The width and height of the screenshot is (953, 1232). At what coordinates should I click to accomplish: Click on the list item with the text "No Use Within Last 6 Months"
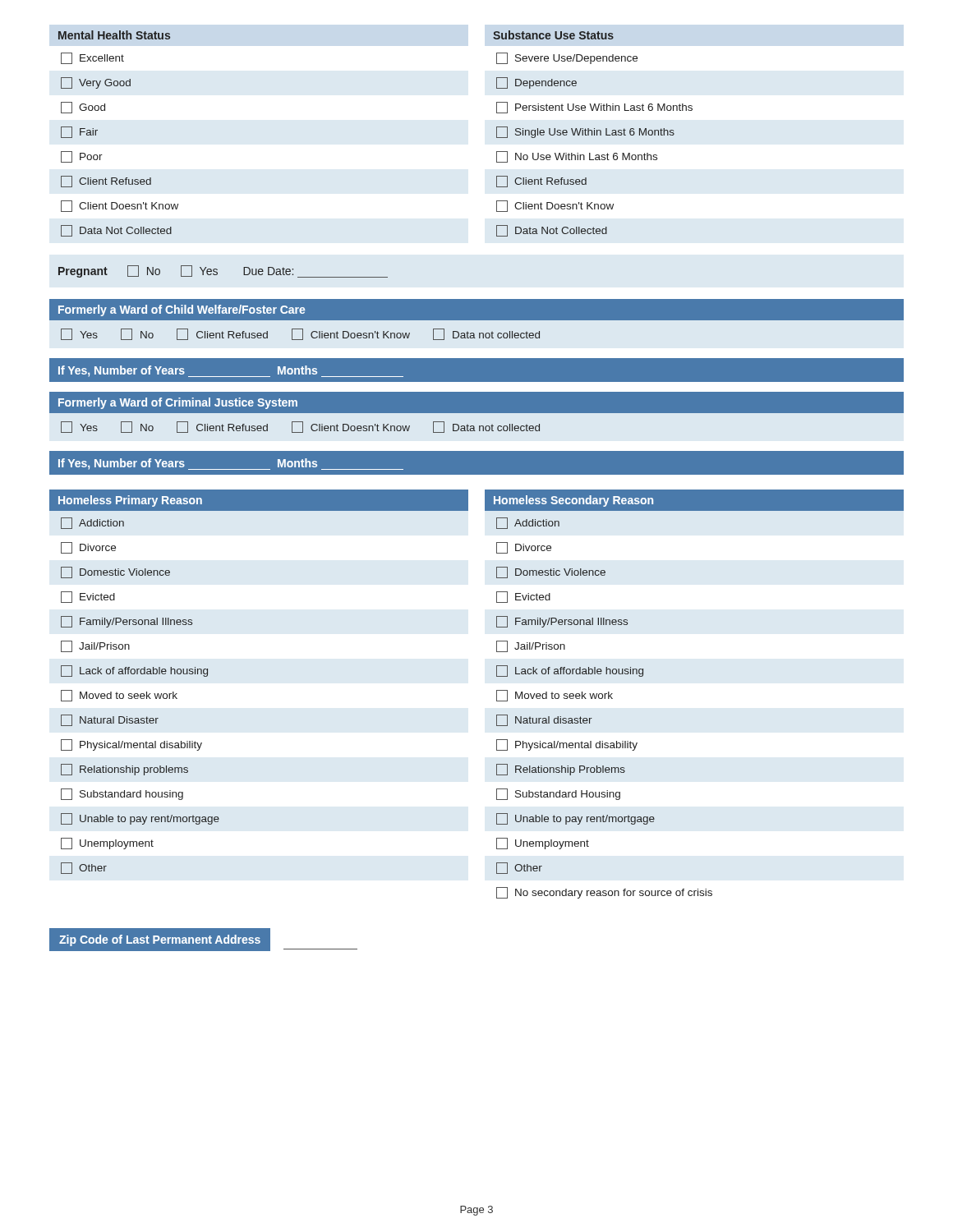(x=577, y=157)
